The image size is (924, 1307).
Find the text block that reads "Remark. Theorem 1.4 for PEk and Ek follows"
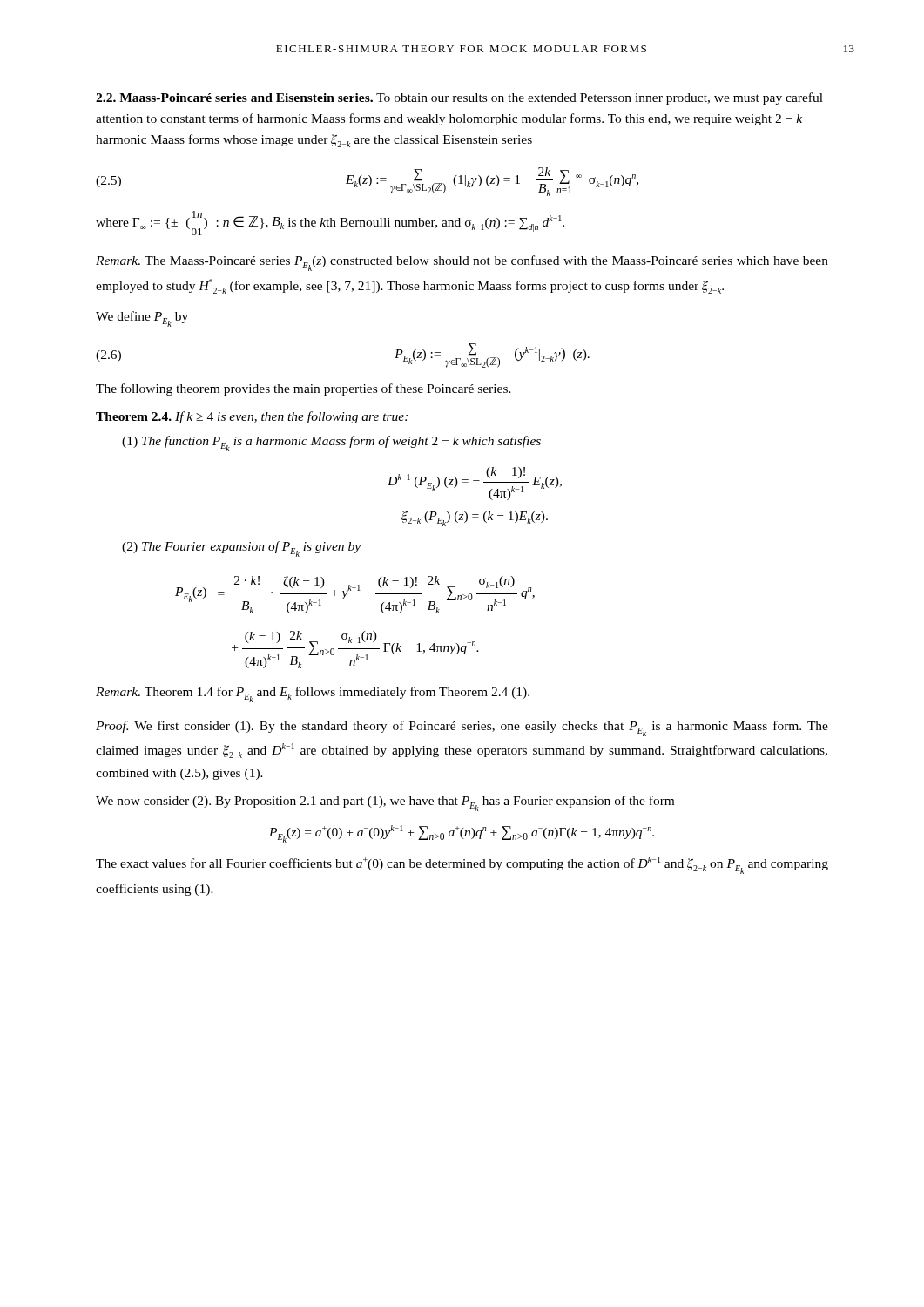[x=313, y=694]
